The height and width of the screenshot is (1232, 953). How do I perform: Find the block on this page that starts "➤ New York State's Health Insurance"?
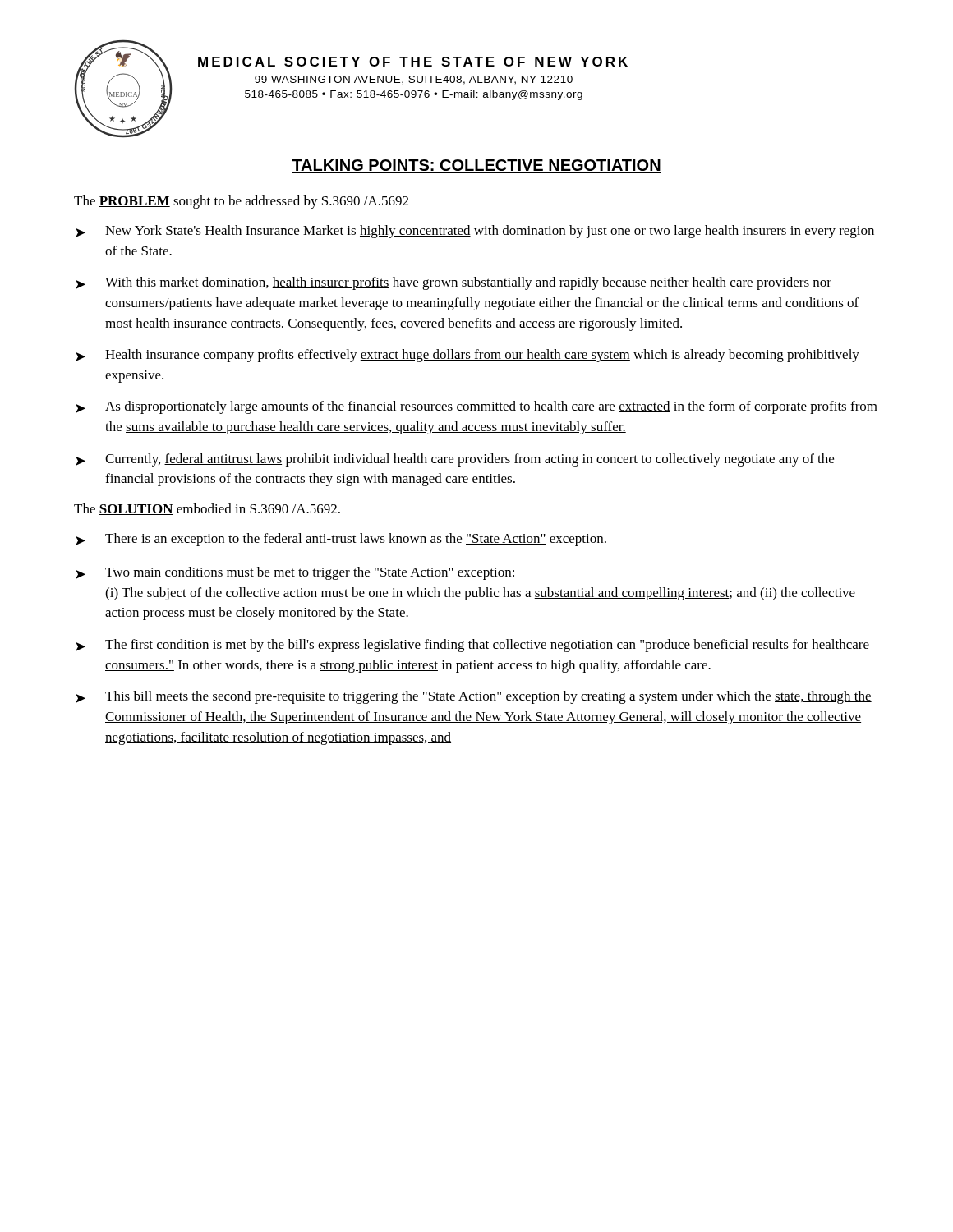pos(476,241)
